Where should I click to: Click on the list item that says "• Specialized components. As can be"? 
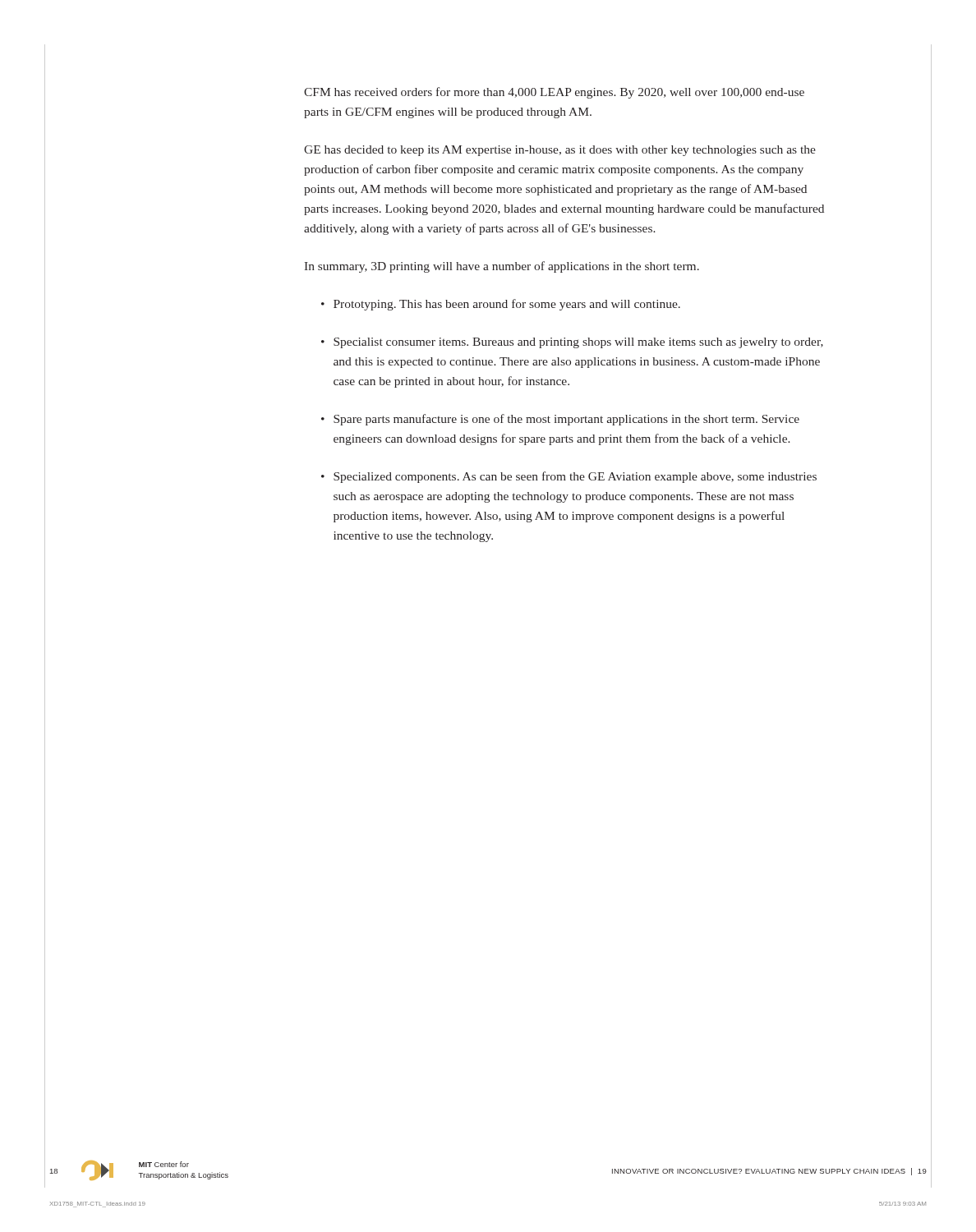click(x=575, y=506)
